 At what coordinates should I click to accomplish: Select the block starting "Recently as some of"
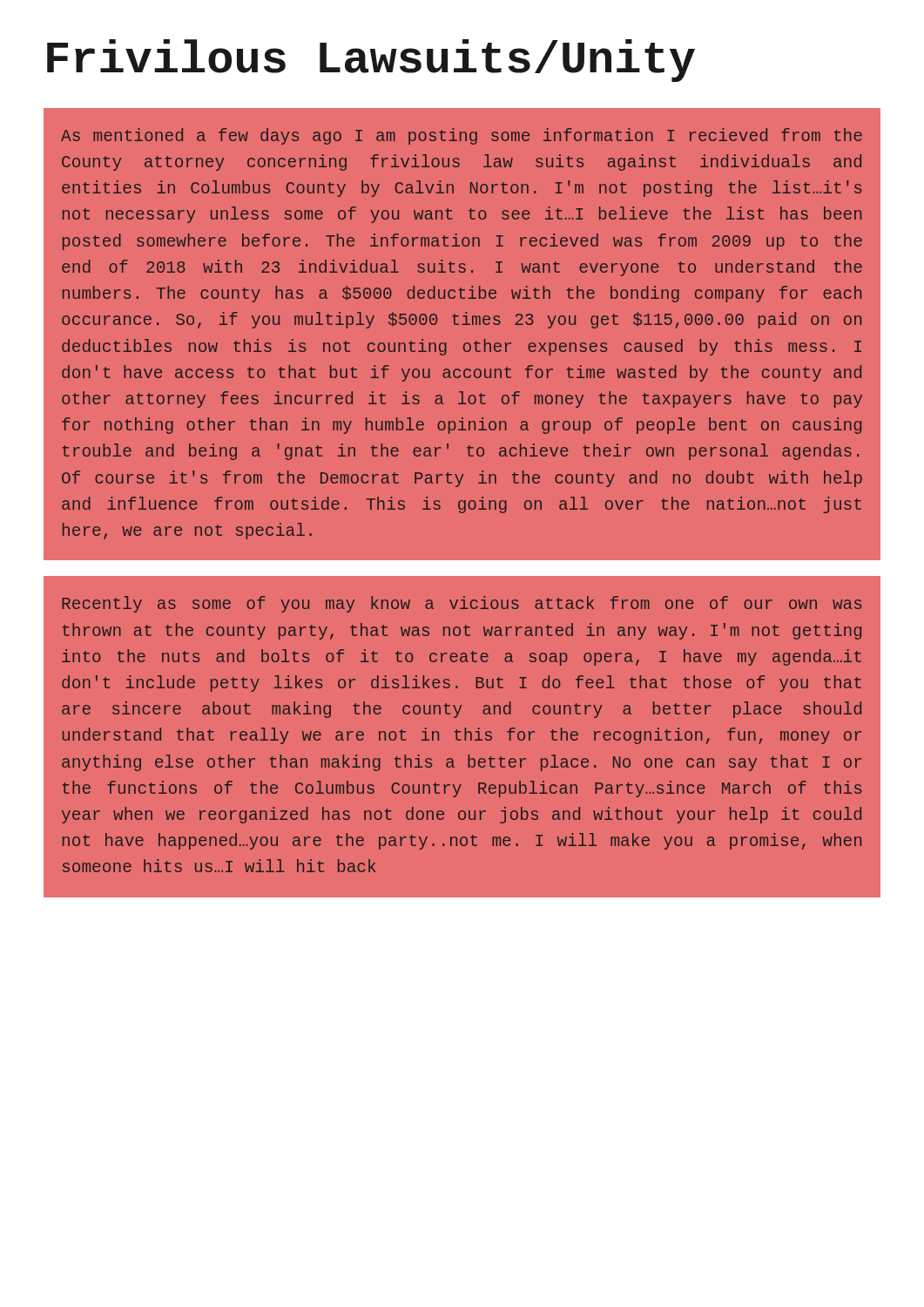coord(462,737)
